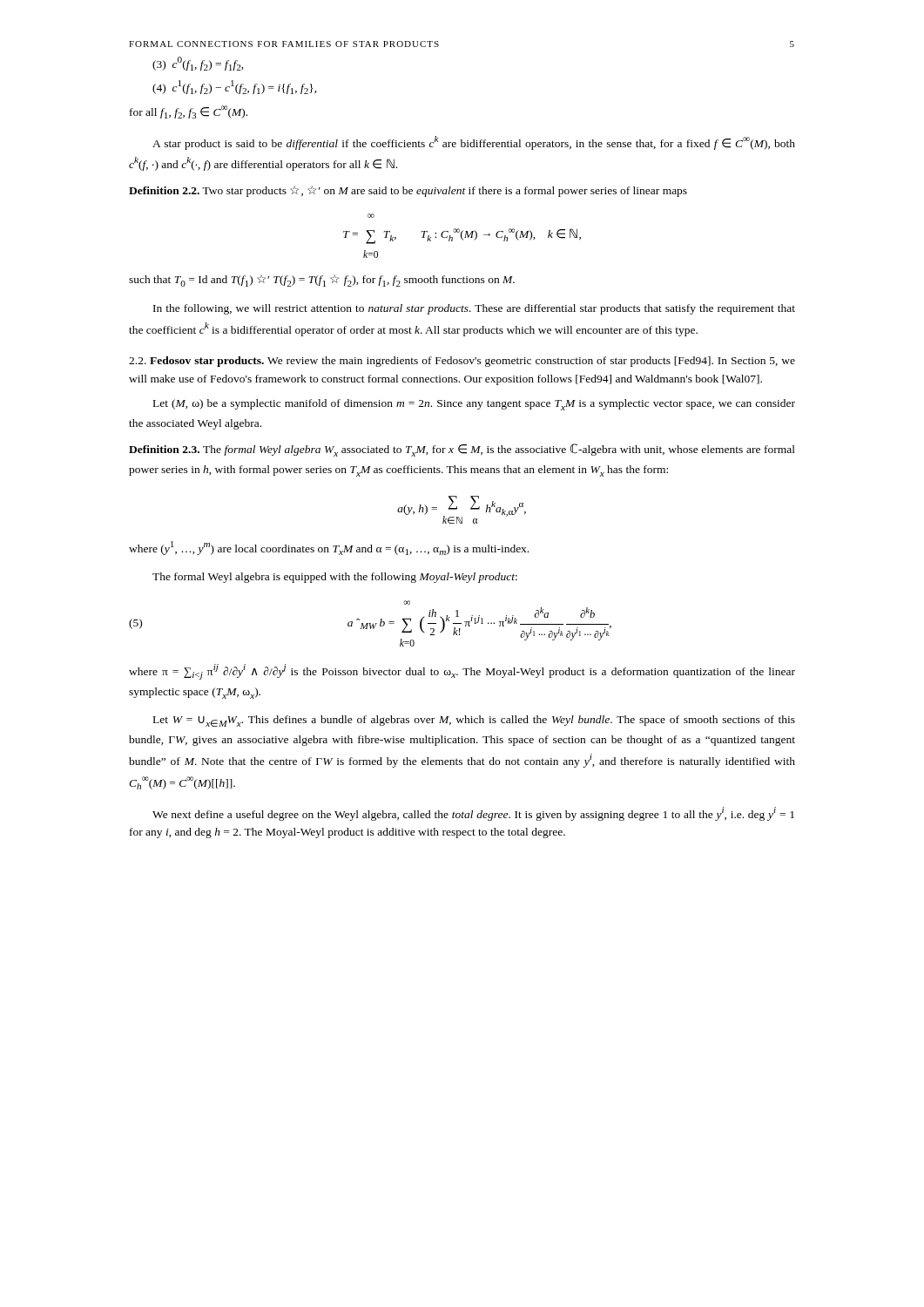Find the text block that reads "A star product"
The width and height of the screenshot is (924, 1307).
pos(462,152)
